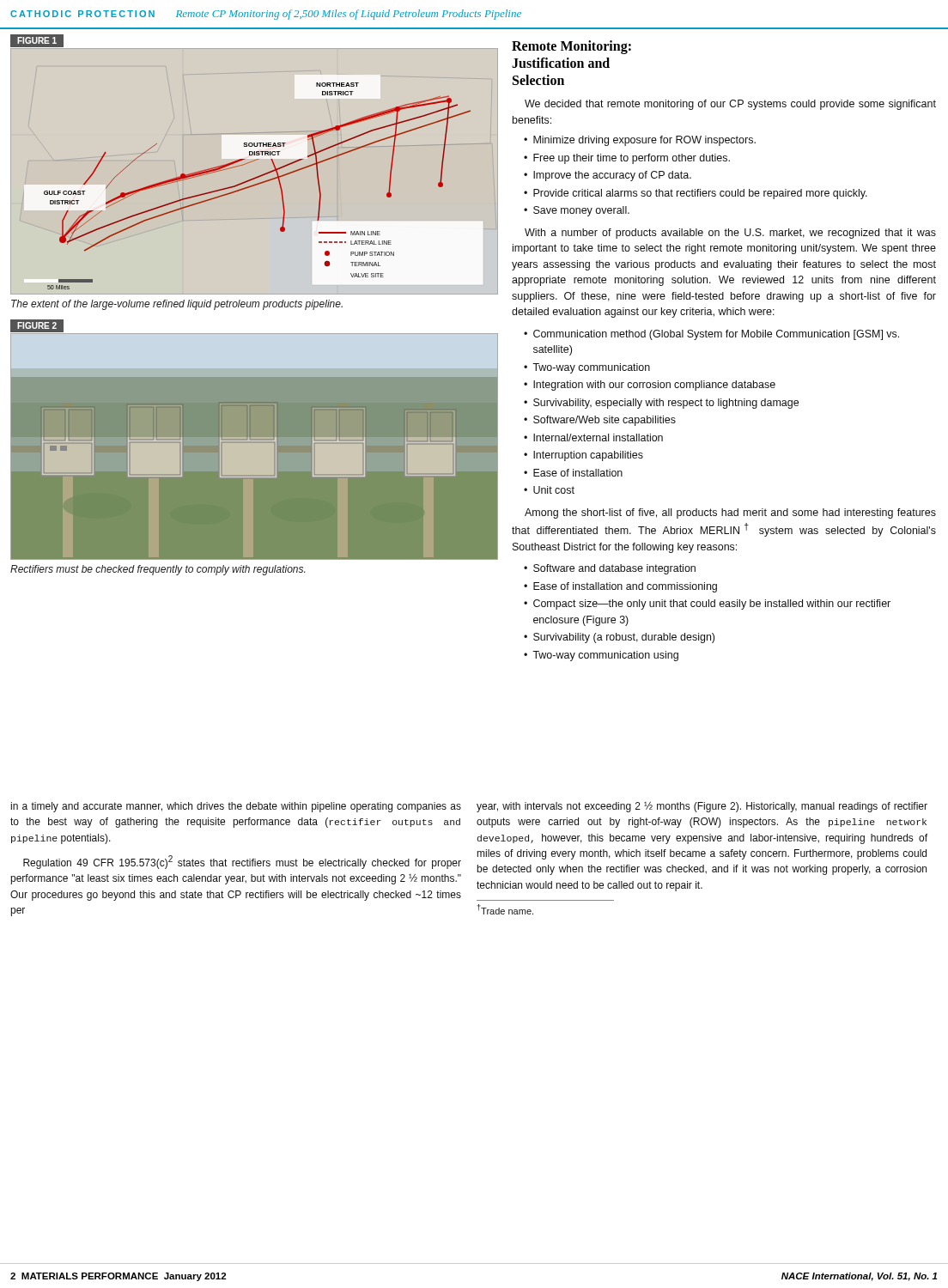Find the region starting "•Provide critical alarms so that rectifiers could"
Viewport: 948px width, 1288px height.
tap(696, 193)
